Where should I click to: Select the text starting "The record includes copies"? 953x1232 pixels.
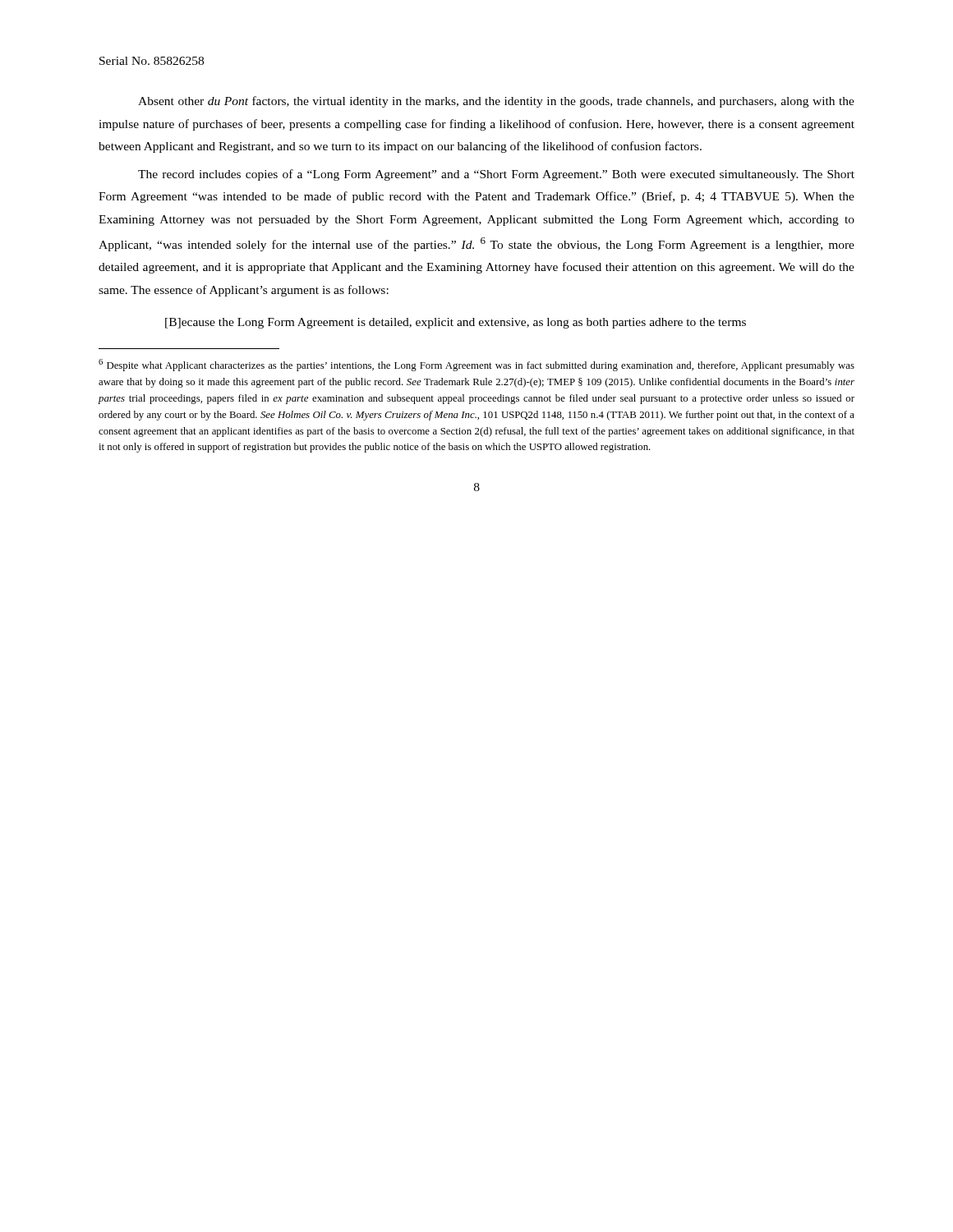pyautogui.click(x=476, y=231)
